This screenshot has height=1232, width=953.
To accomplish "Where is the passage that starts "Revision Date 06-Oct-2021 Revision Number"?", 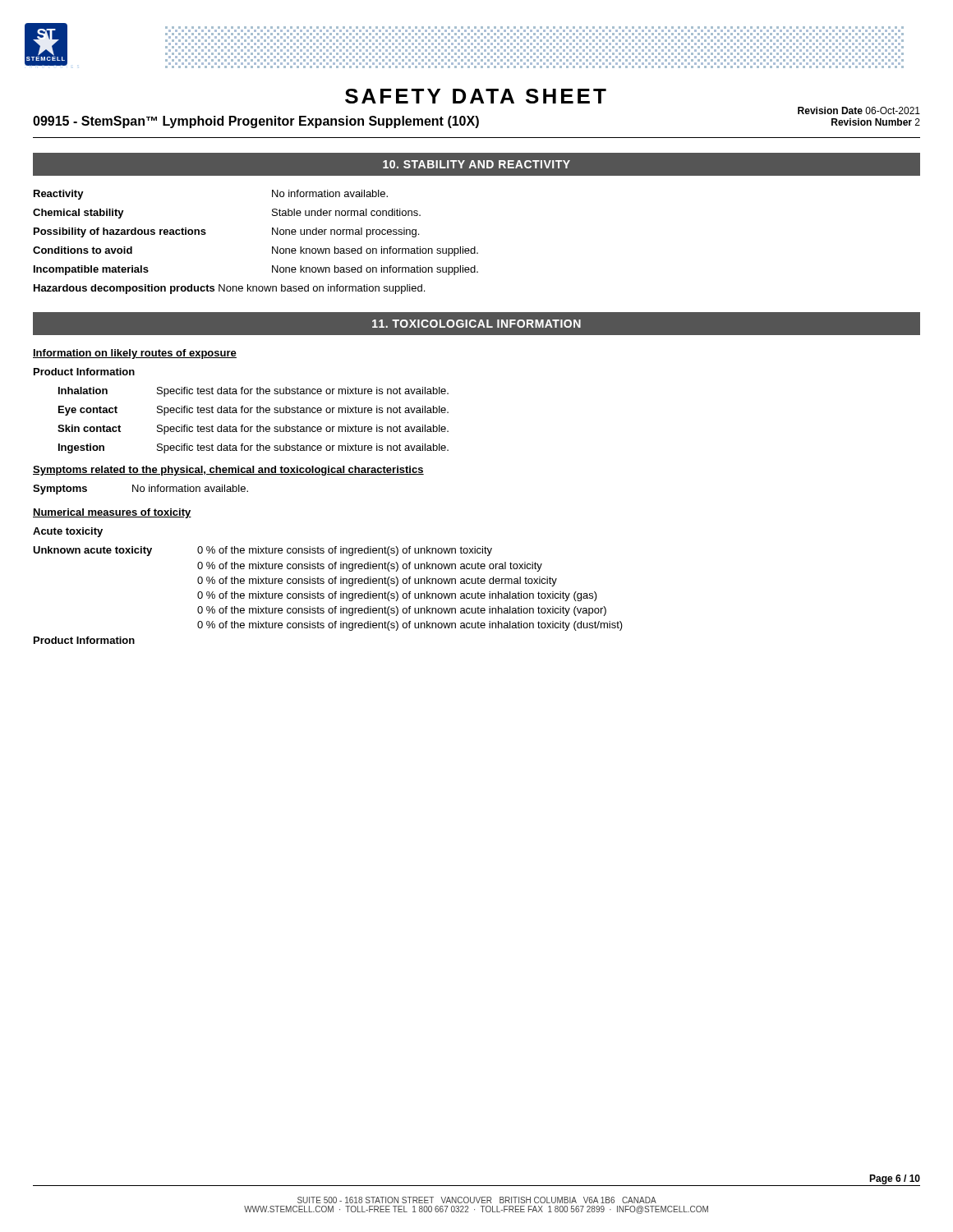I will (859, 117).
